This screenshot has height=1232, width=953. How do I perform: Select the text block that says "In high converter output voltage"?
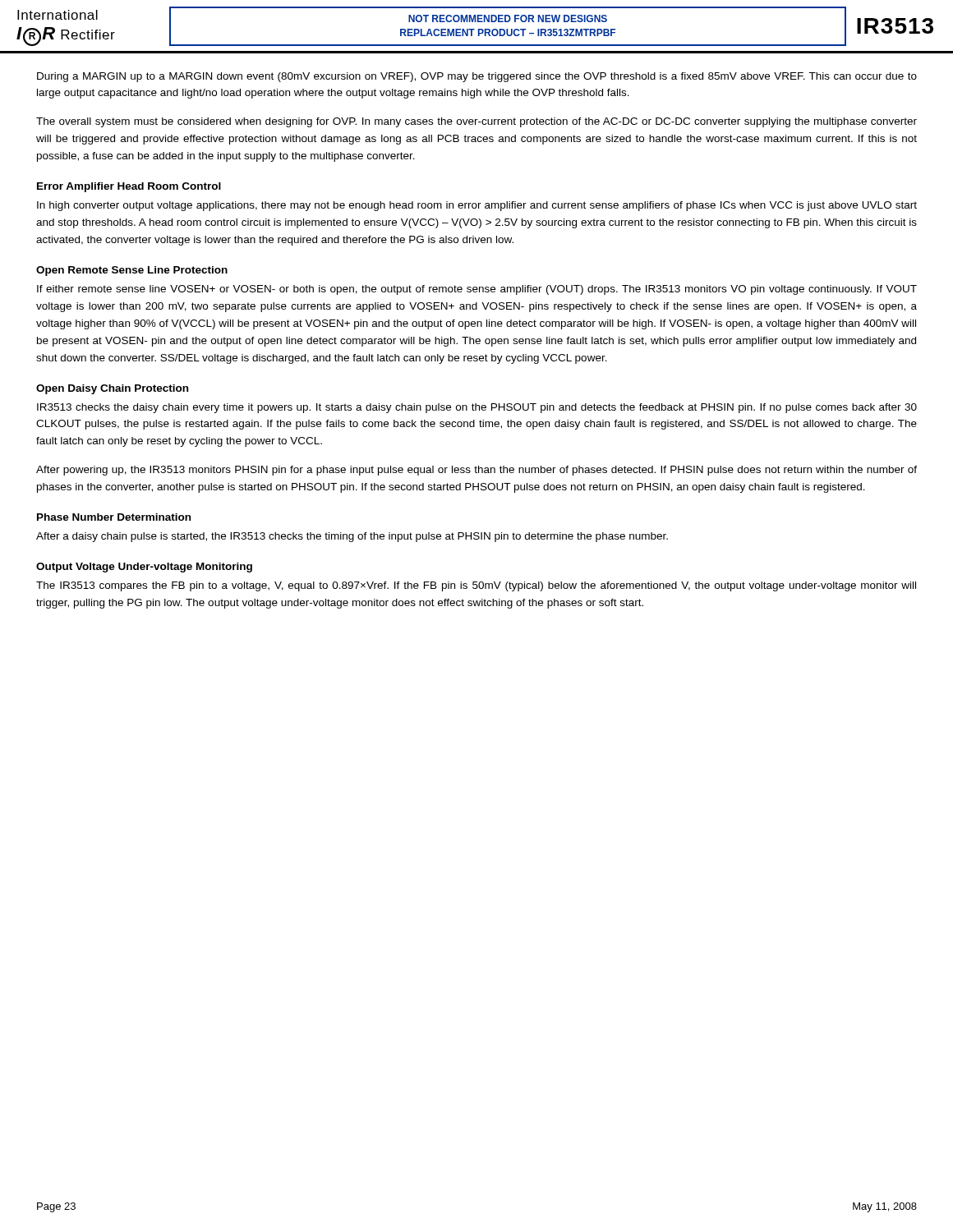[476, 222]
